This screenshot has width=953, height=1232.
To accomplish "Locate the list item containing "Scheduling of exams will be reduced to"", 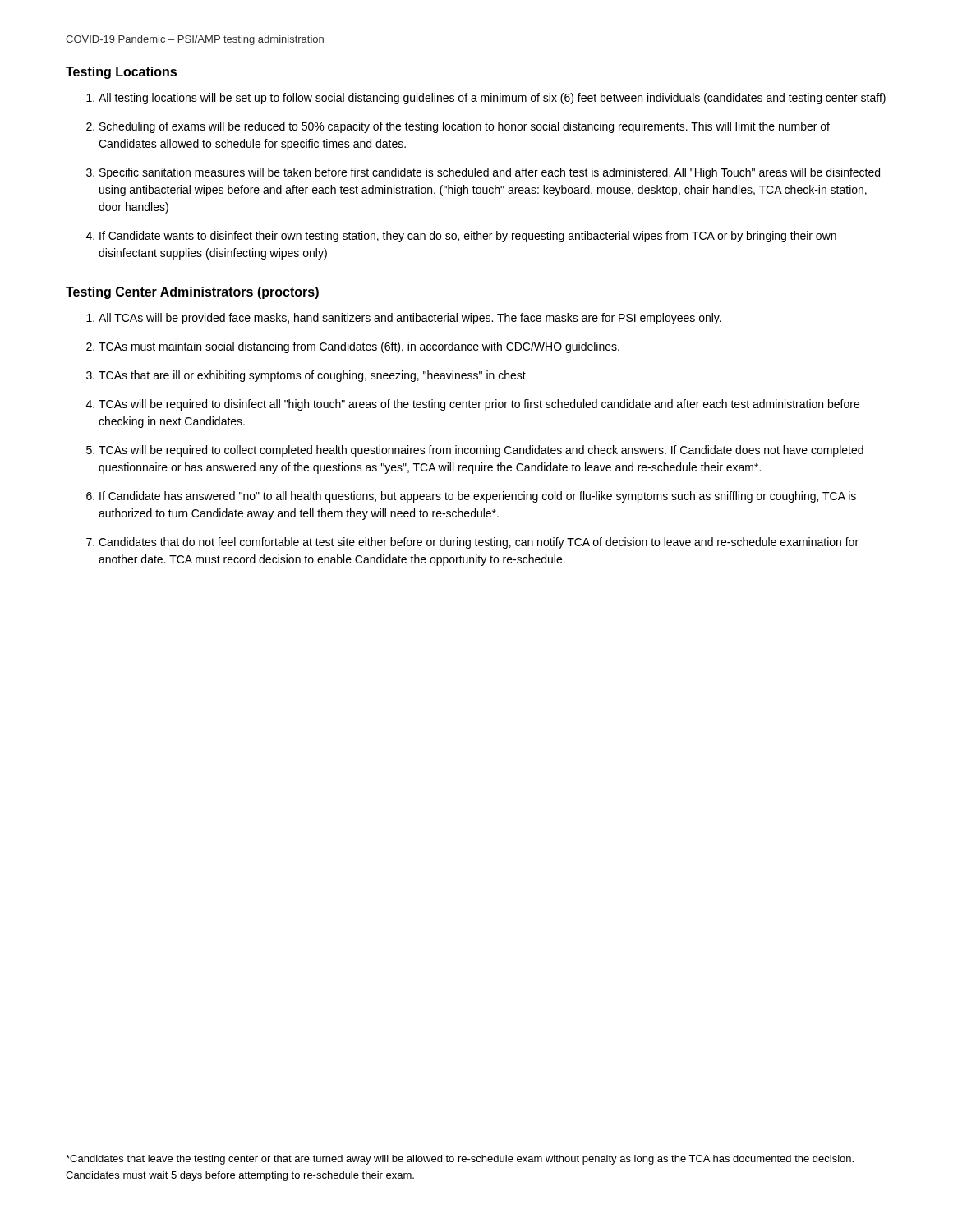I will click(x=493, y=136).
